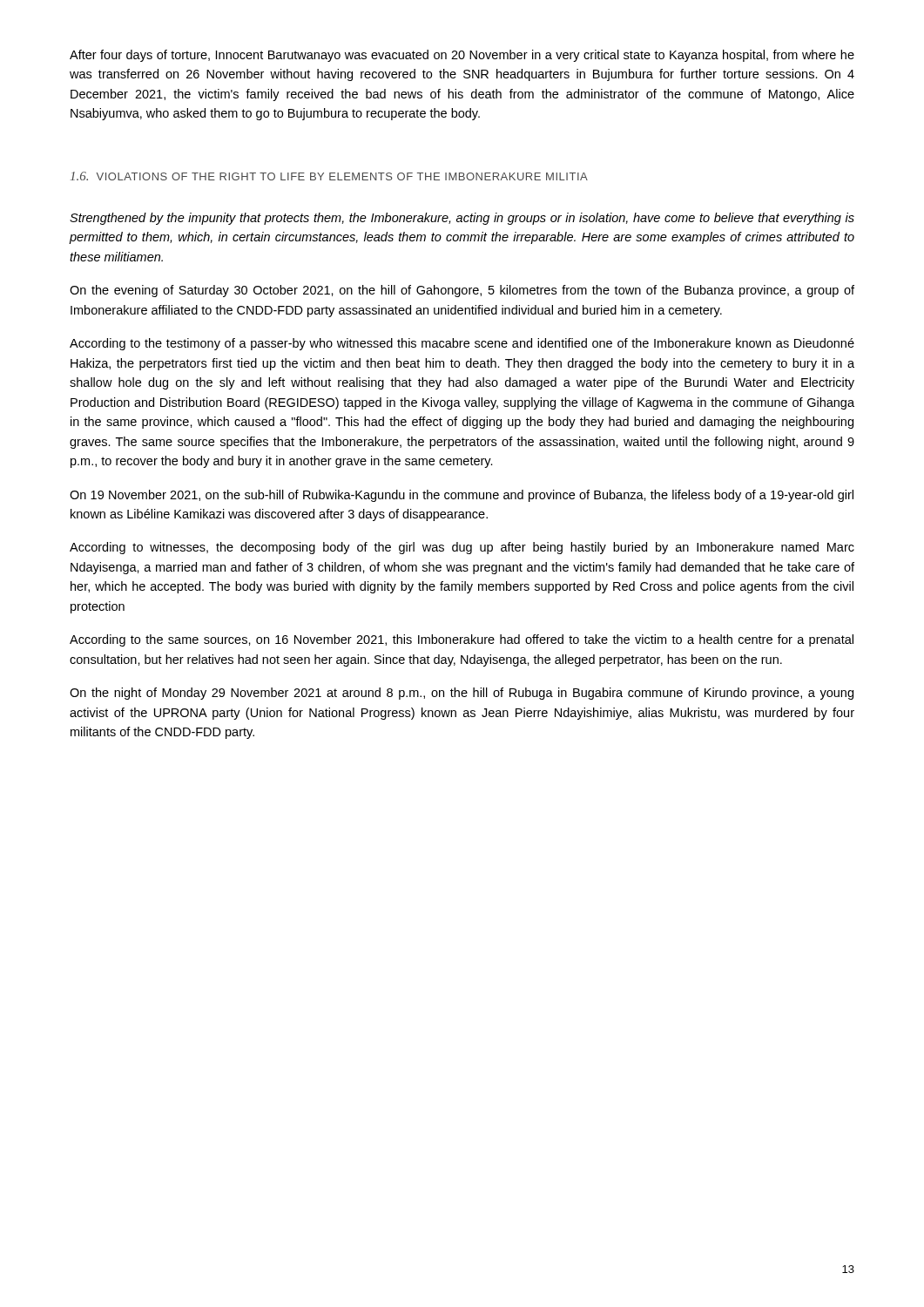Find the block on this page that starts "On 19 November 2021, on the sub-hill"
This screenshot has width=924, height=1307.
pyautogui.click(x=462, y=504)
